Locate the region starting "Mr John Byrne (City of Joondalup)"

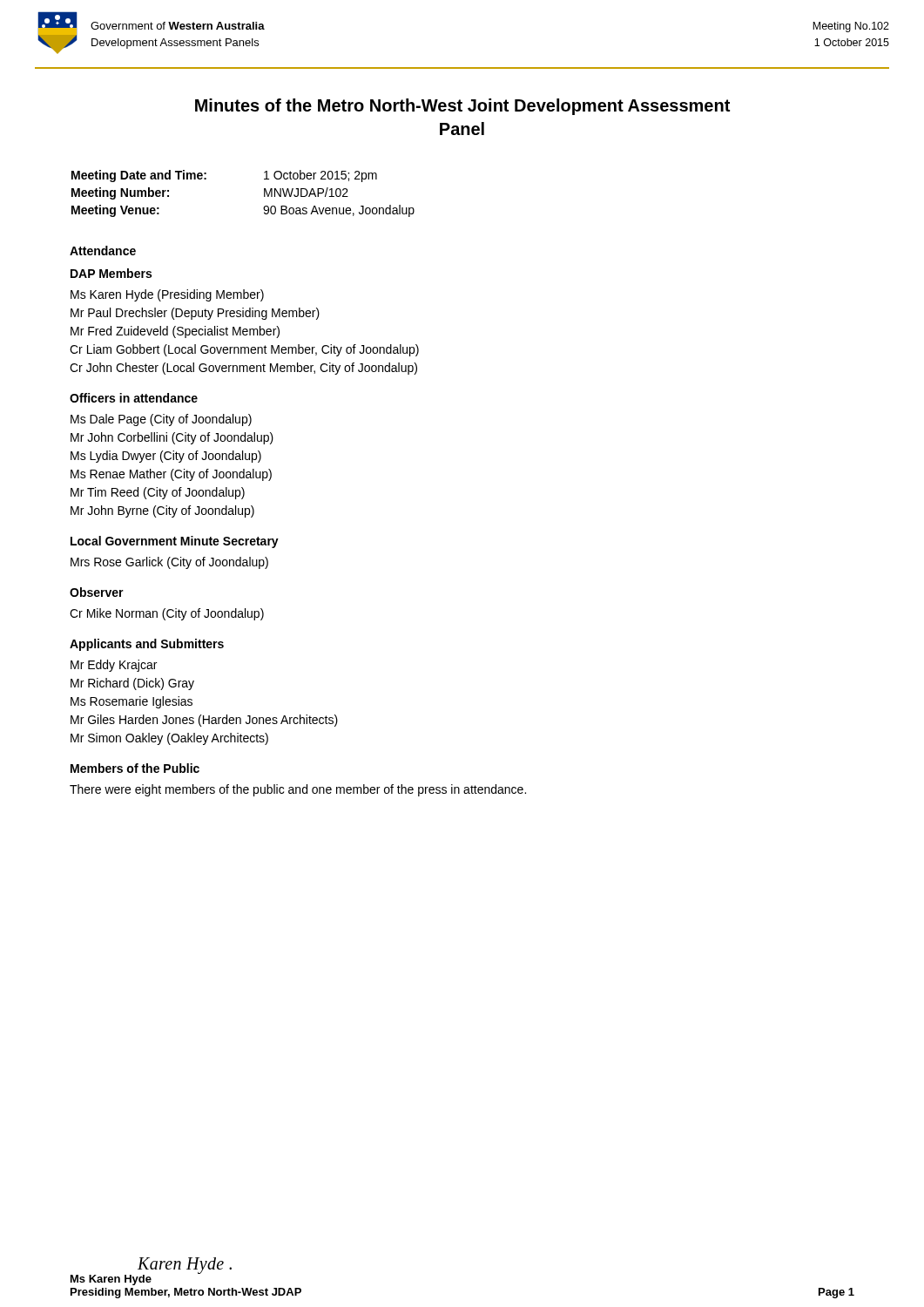coord(162,511)
